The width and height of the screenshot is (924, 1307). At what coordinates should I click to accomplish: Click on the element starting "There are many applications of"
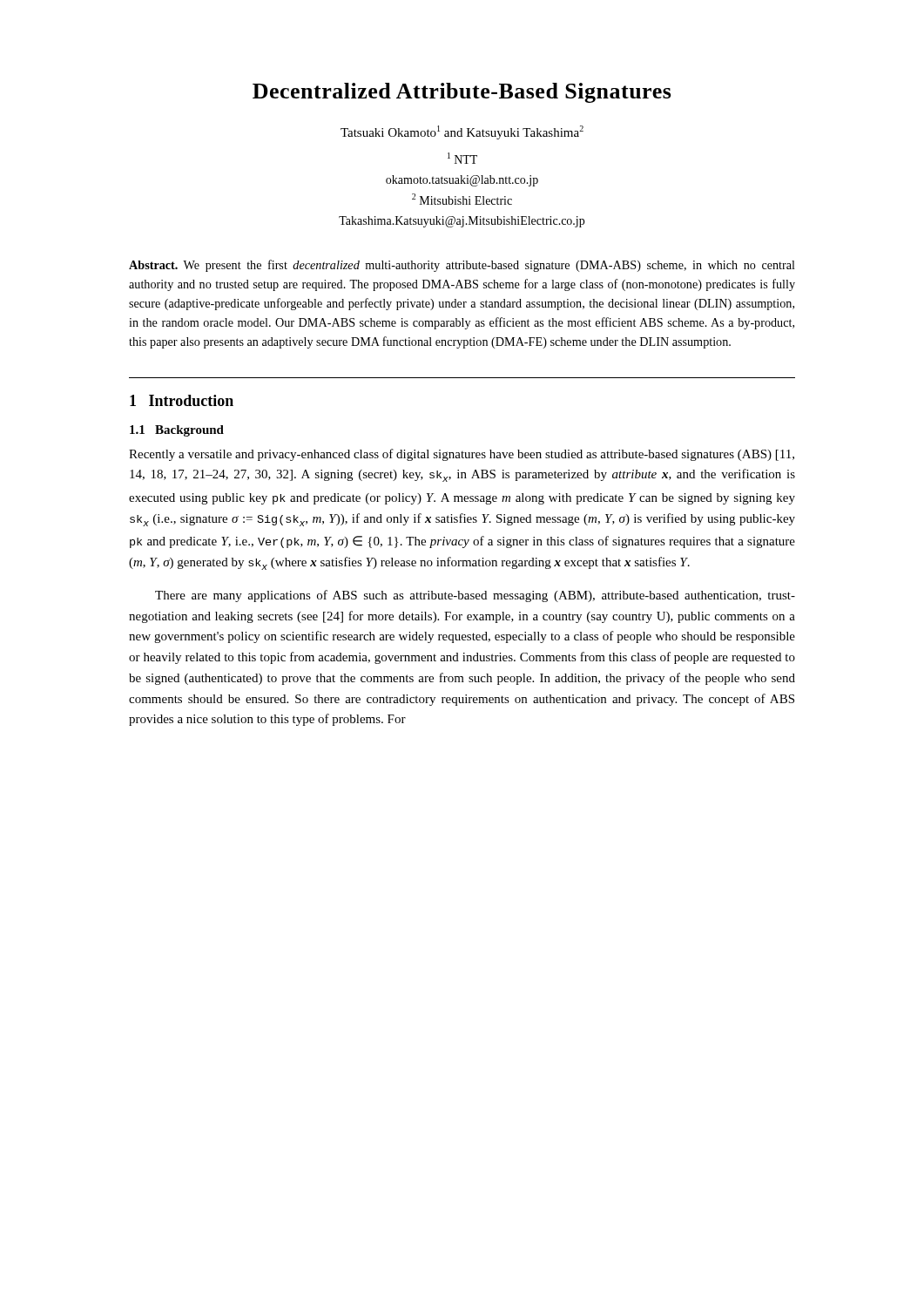click(462, 657)
